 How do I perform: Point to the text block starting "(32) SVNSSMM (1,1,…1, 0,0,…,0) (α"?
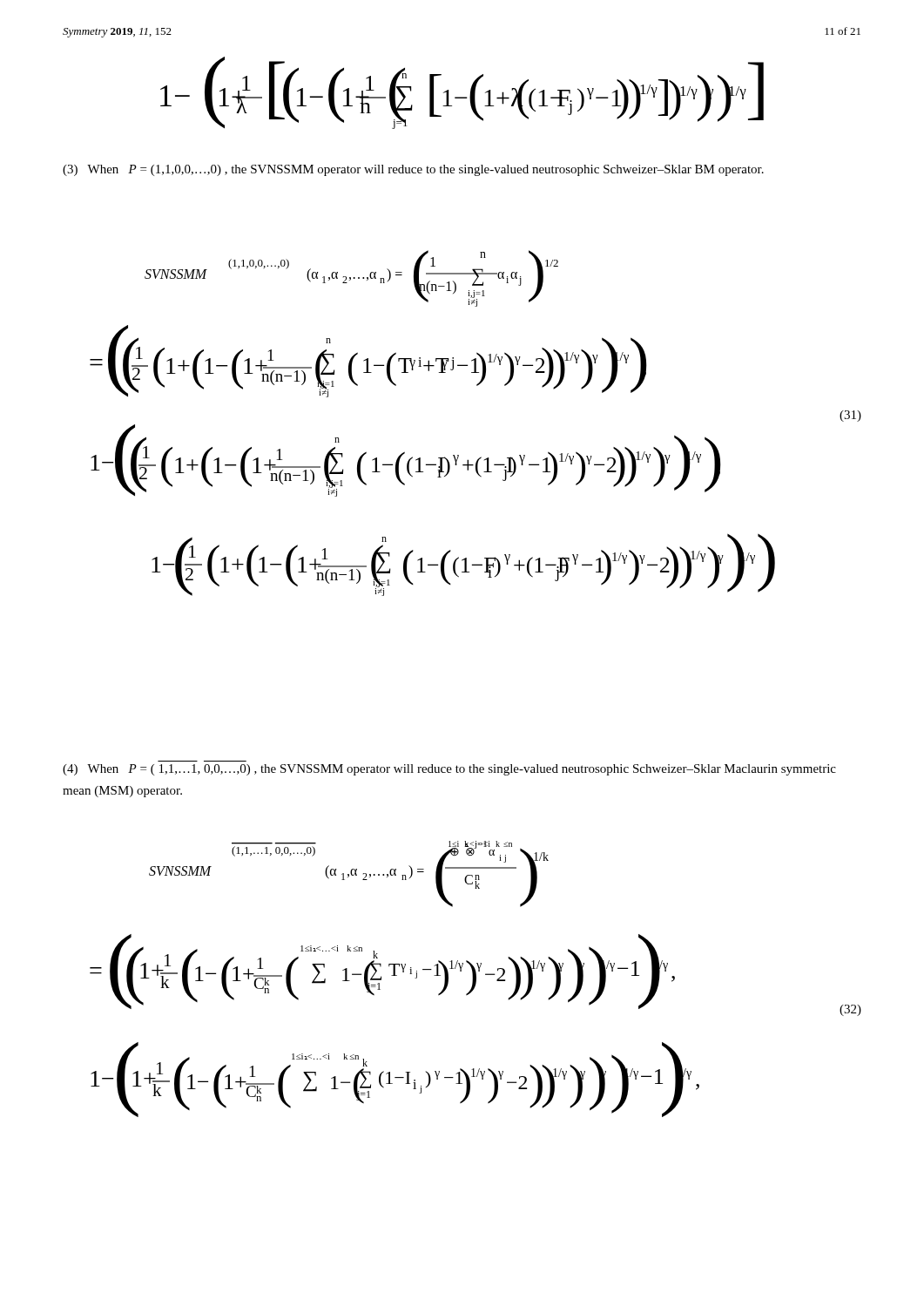(x=462, y=981)
